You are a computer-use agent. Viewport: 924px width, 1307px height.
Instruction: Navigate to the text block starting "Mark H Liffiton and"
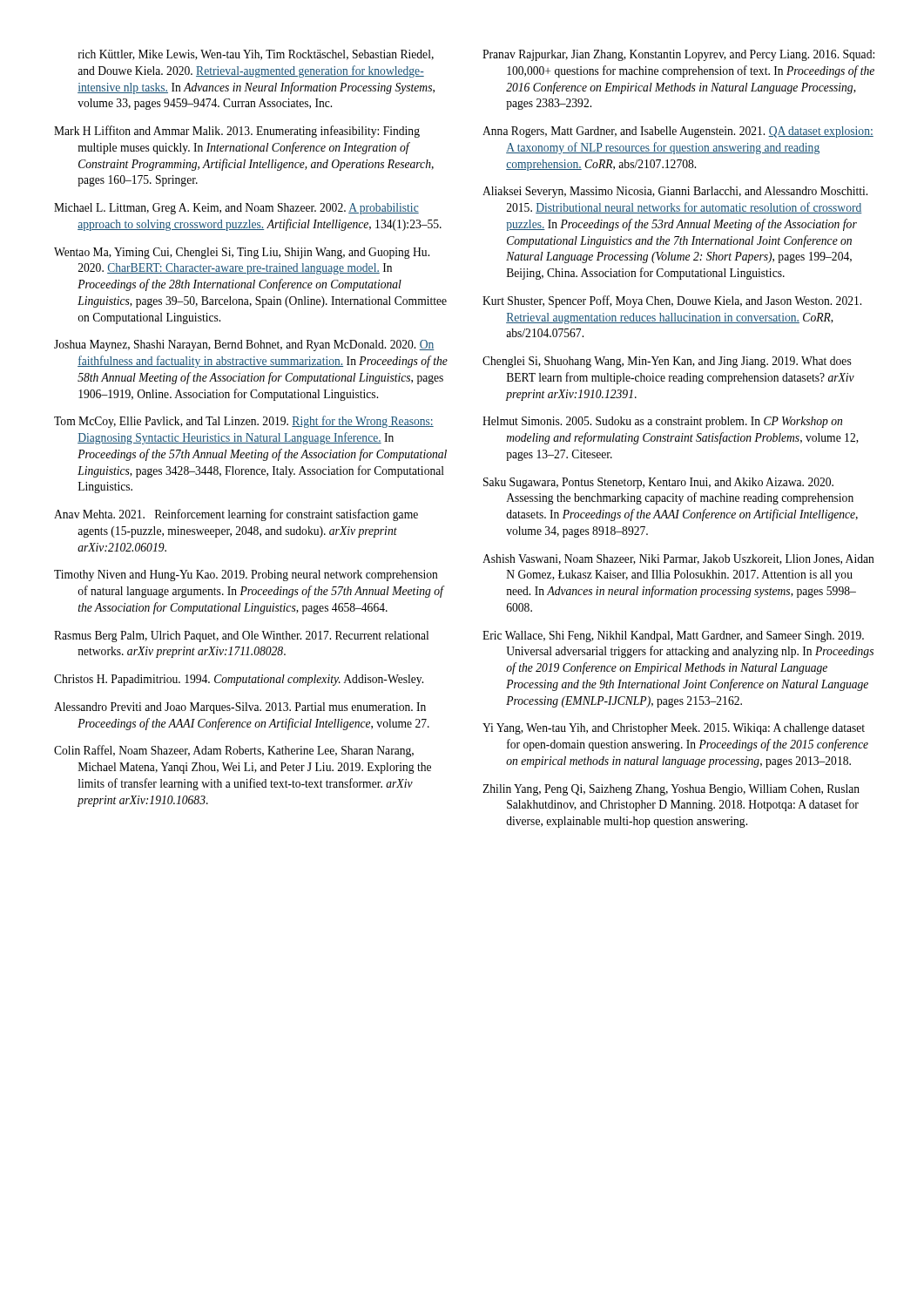[x=252, y=156]
